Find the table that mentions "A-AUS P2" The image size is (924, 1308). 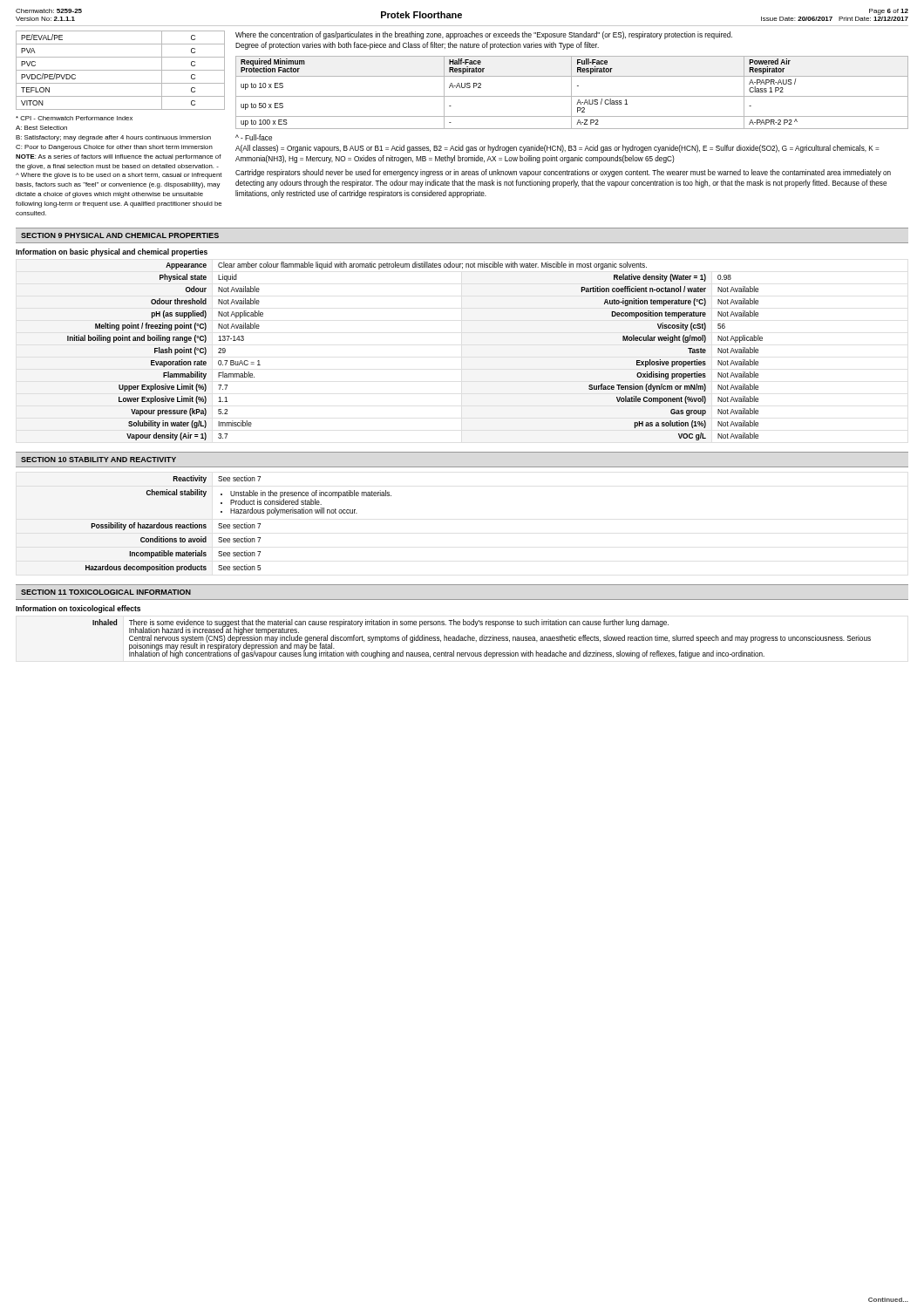572,92
